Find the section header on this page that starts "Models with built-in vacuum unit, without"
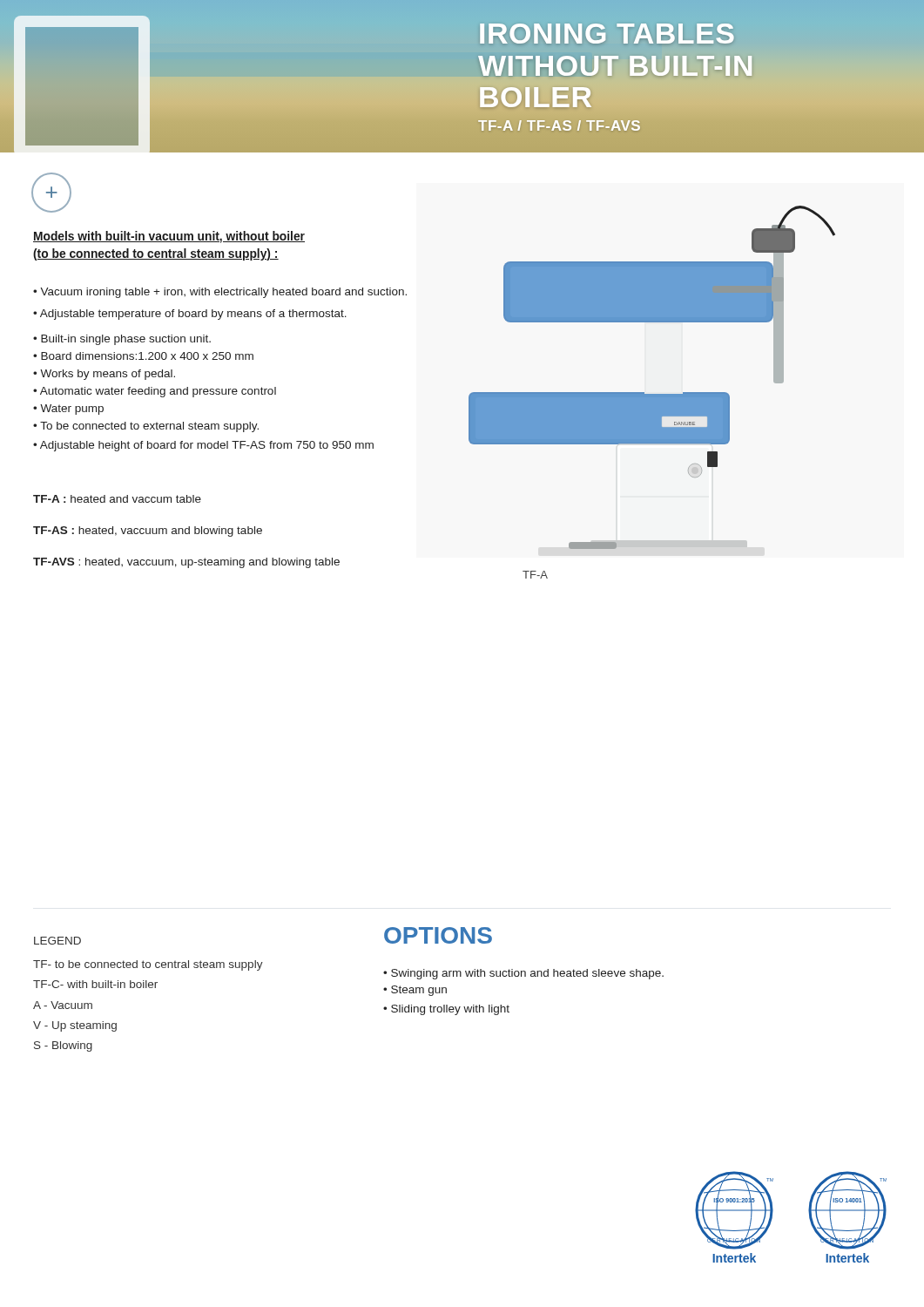This screenshot has width=924, height=1307. tap(169, 245)
